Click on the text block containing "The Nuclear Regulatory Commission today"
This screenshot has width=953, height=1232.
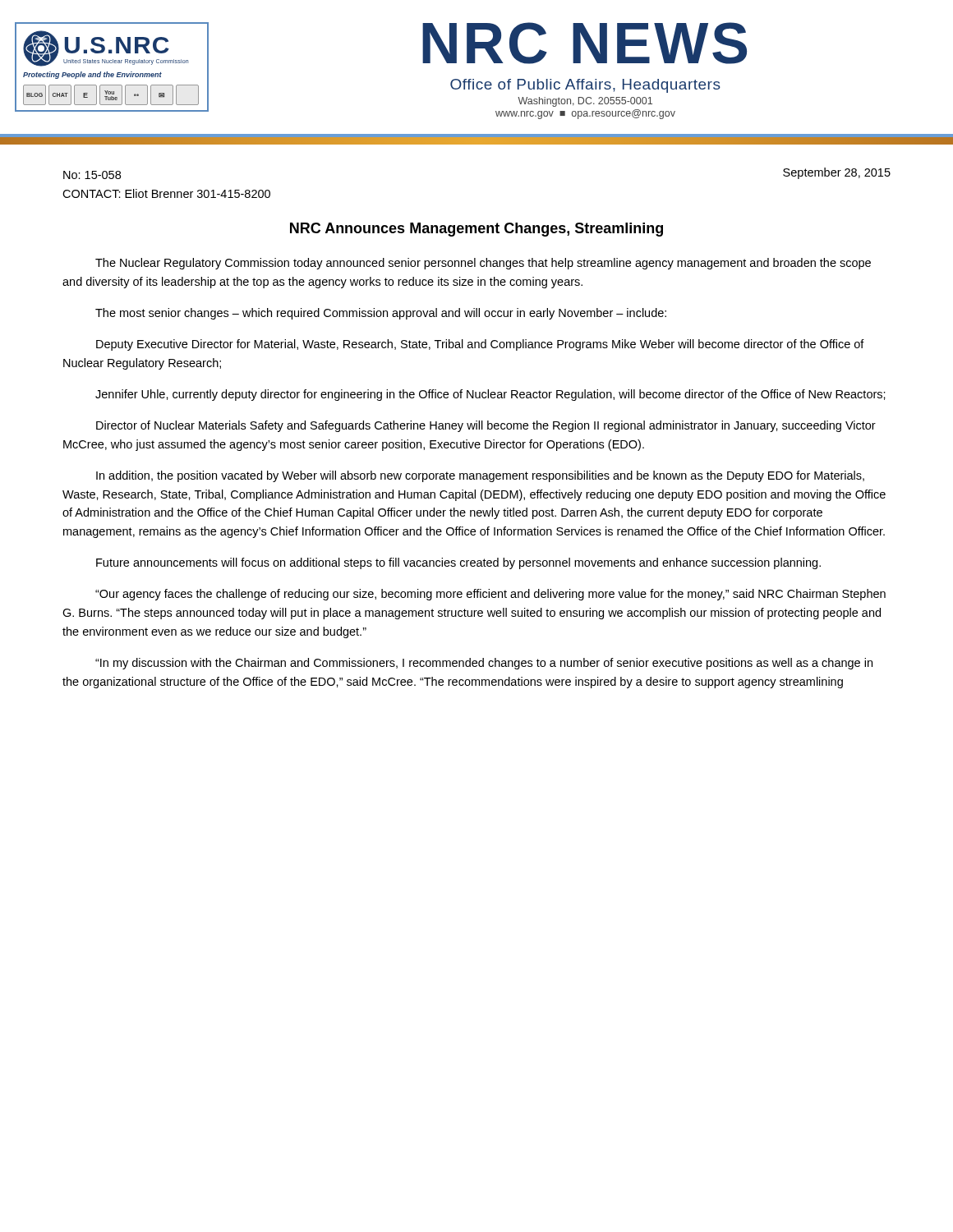coord(467,273)
